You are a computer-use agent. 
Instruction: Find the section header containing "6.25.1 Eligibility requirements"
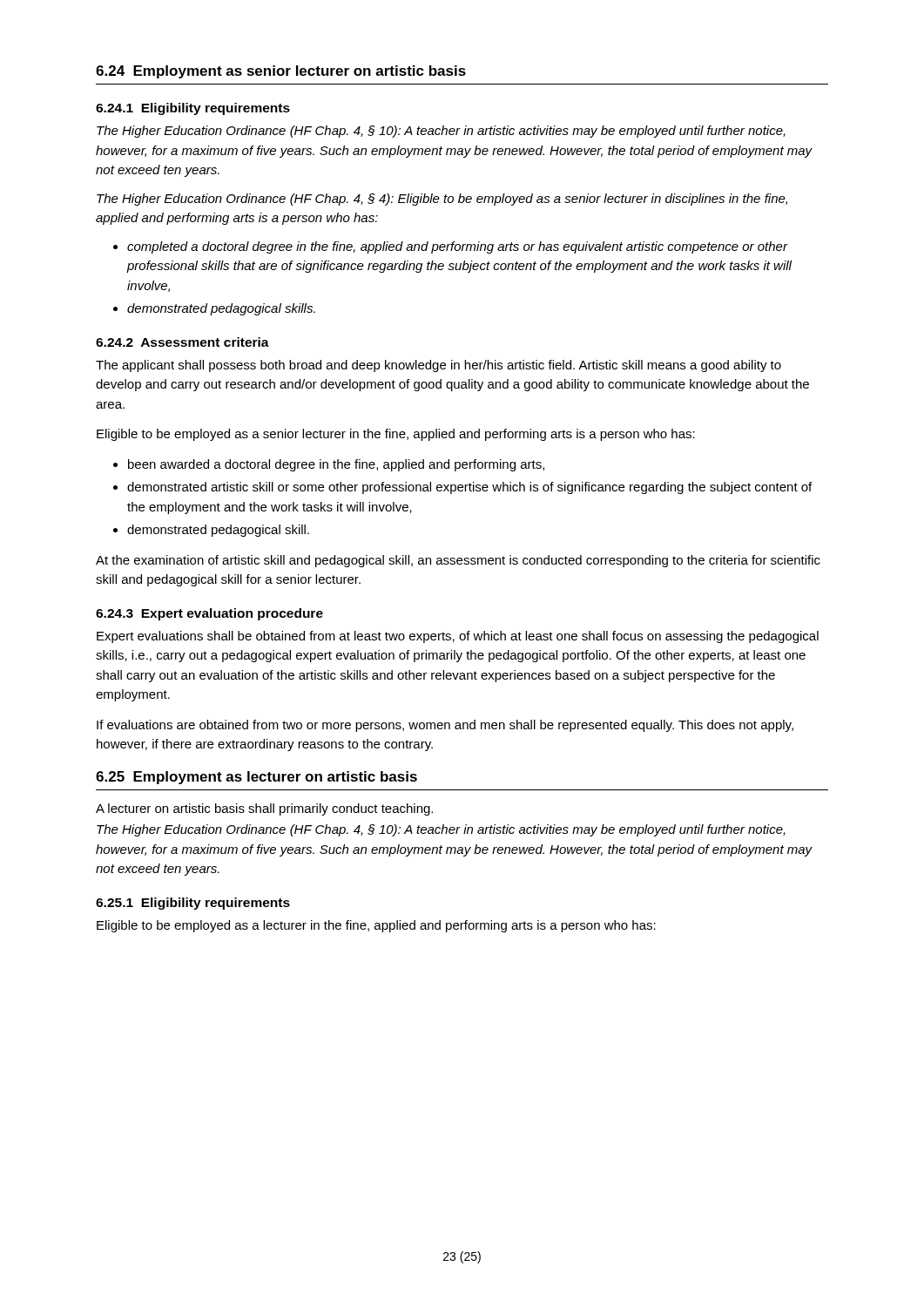point(193,904)
